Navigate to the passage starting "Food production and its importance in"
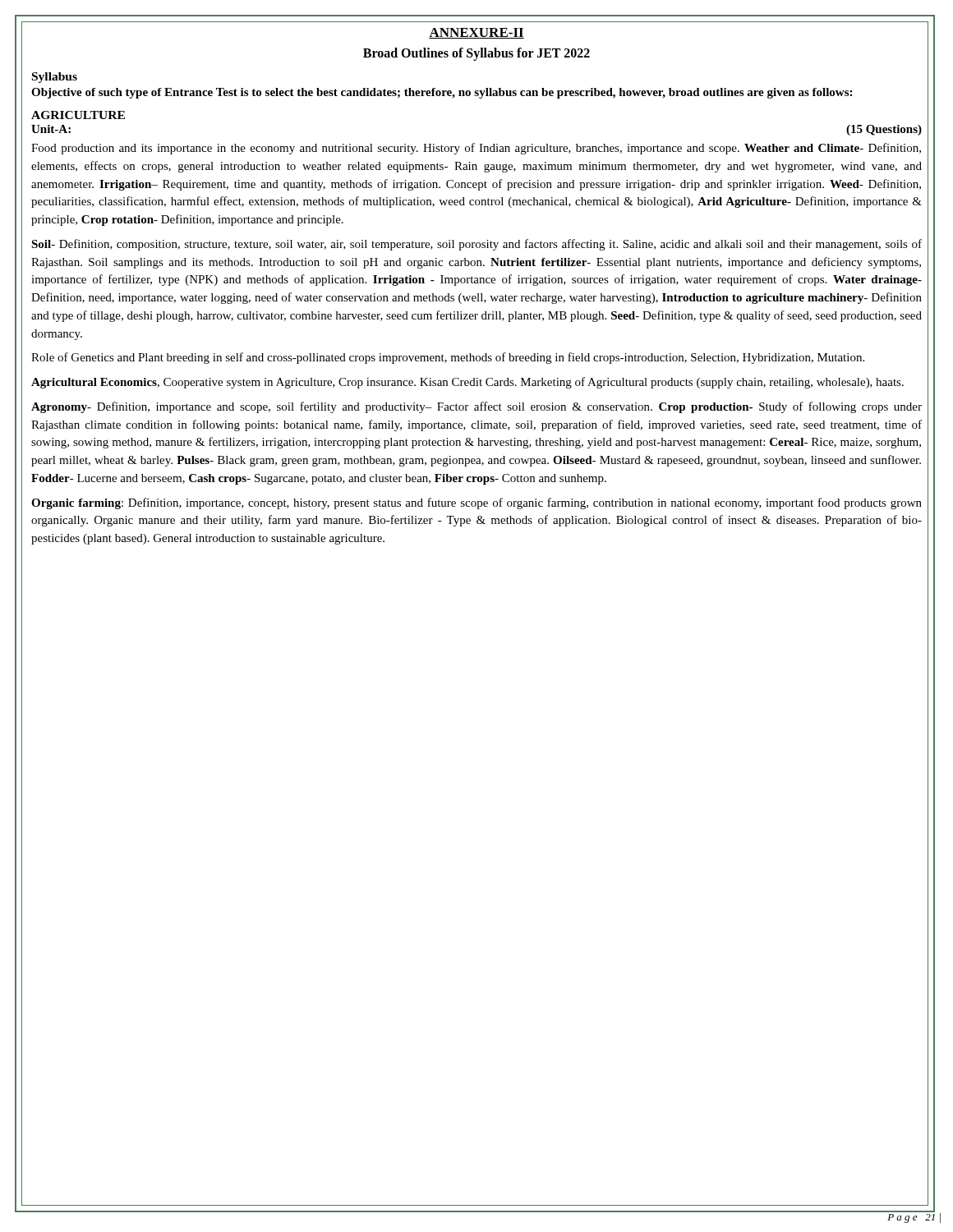The width and height of the screenshot is (953, 1232). tap(476, 184)
